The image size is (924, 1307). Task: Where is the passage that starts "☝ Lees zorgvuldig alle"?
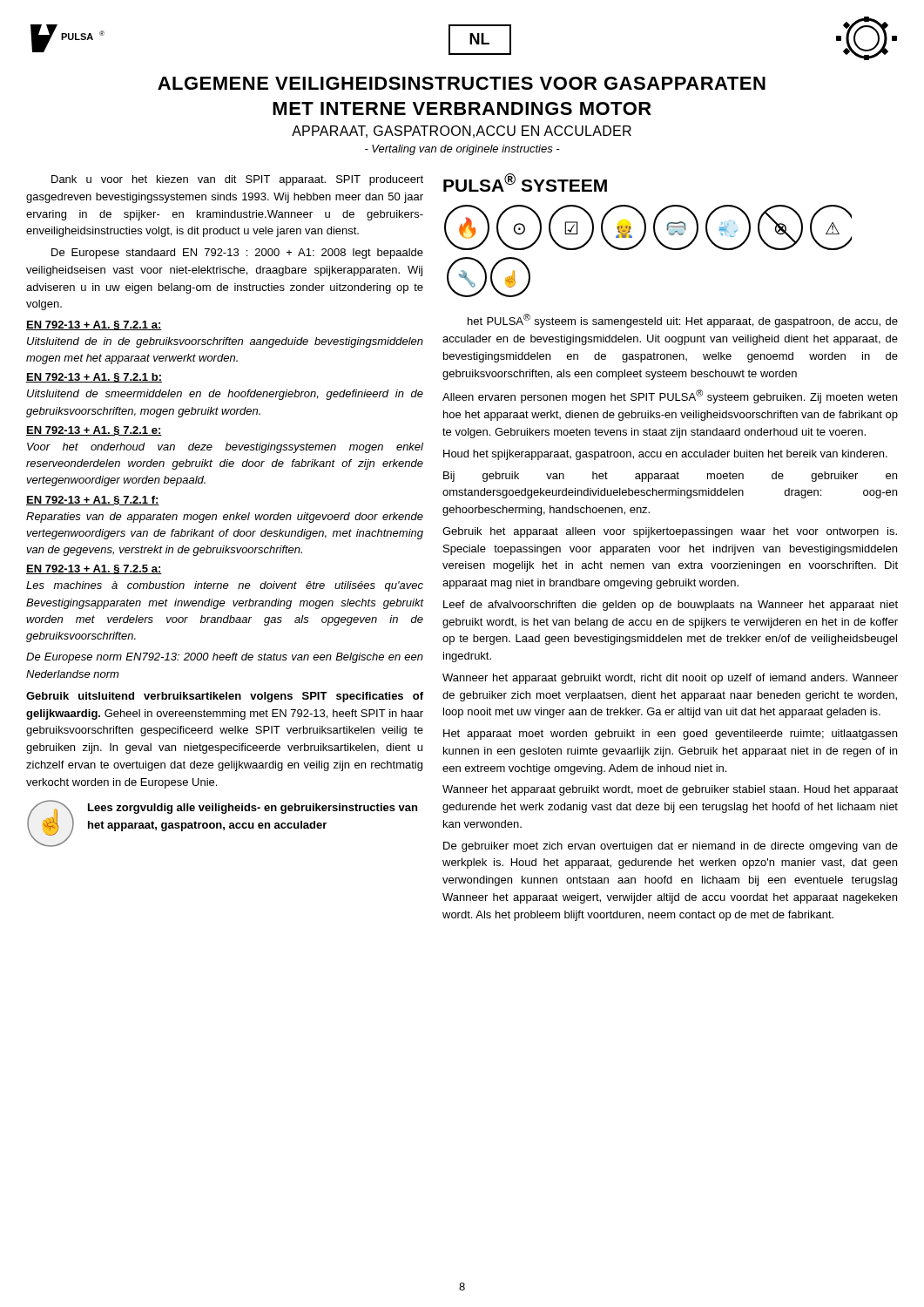[x=225, y=825]
